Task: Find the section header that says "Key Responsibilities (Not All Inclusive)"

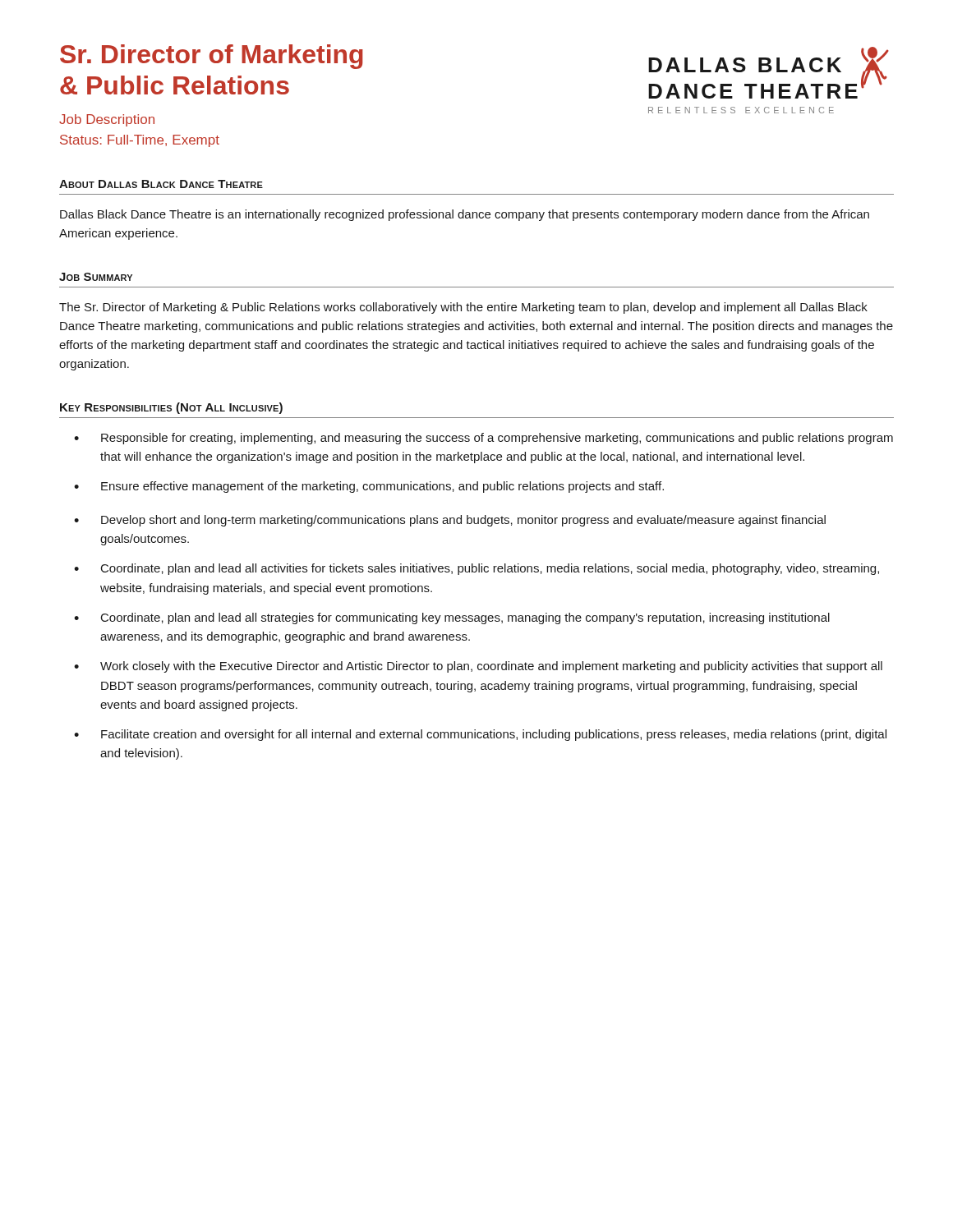Action: 171,407
